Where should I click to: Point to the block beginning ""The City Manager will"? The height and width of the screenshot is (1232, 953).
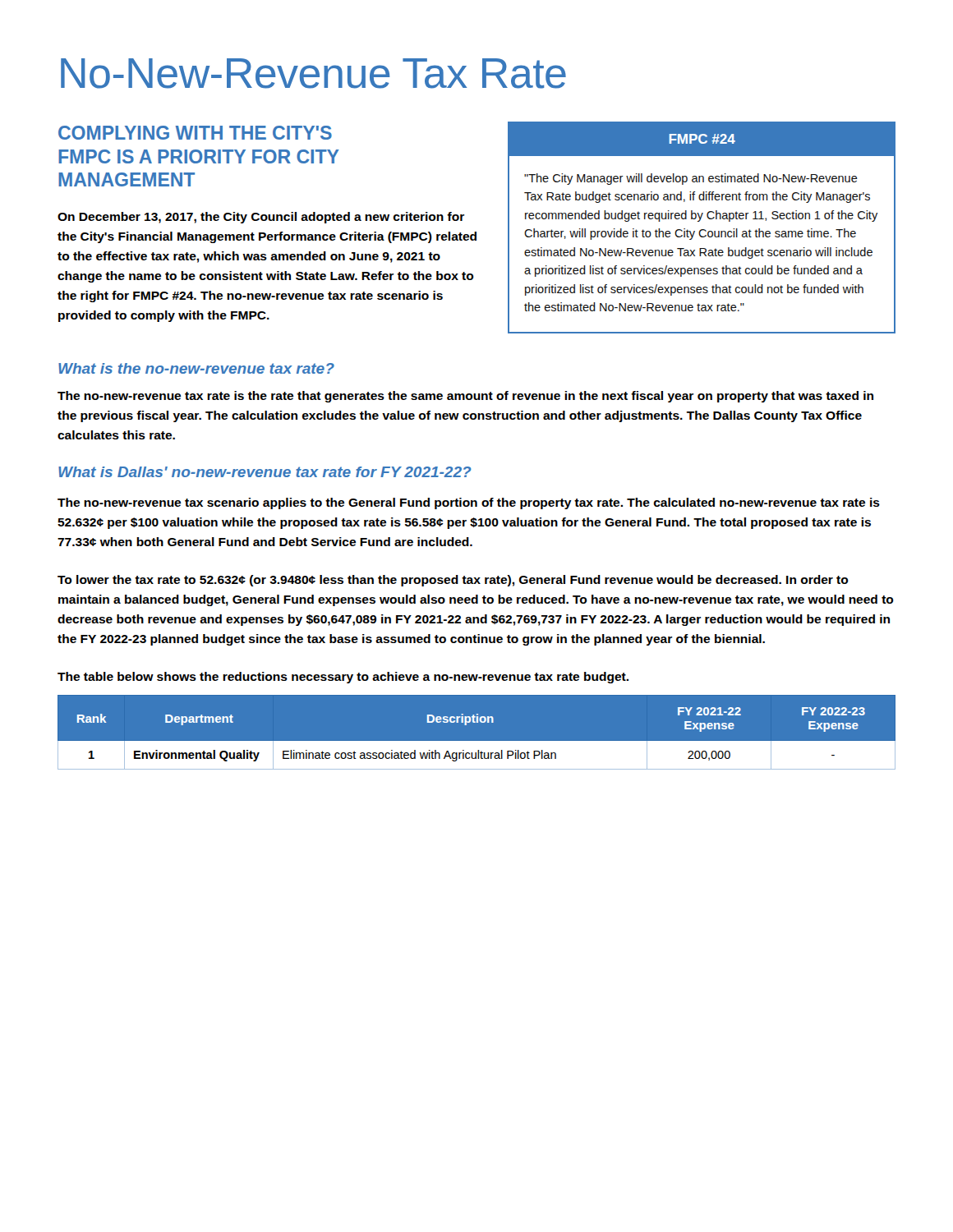(702, 244)
